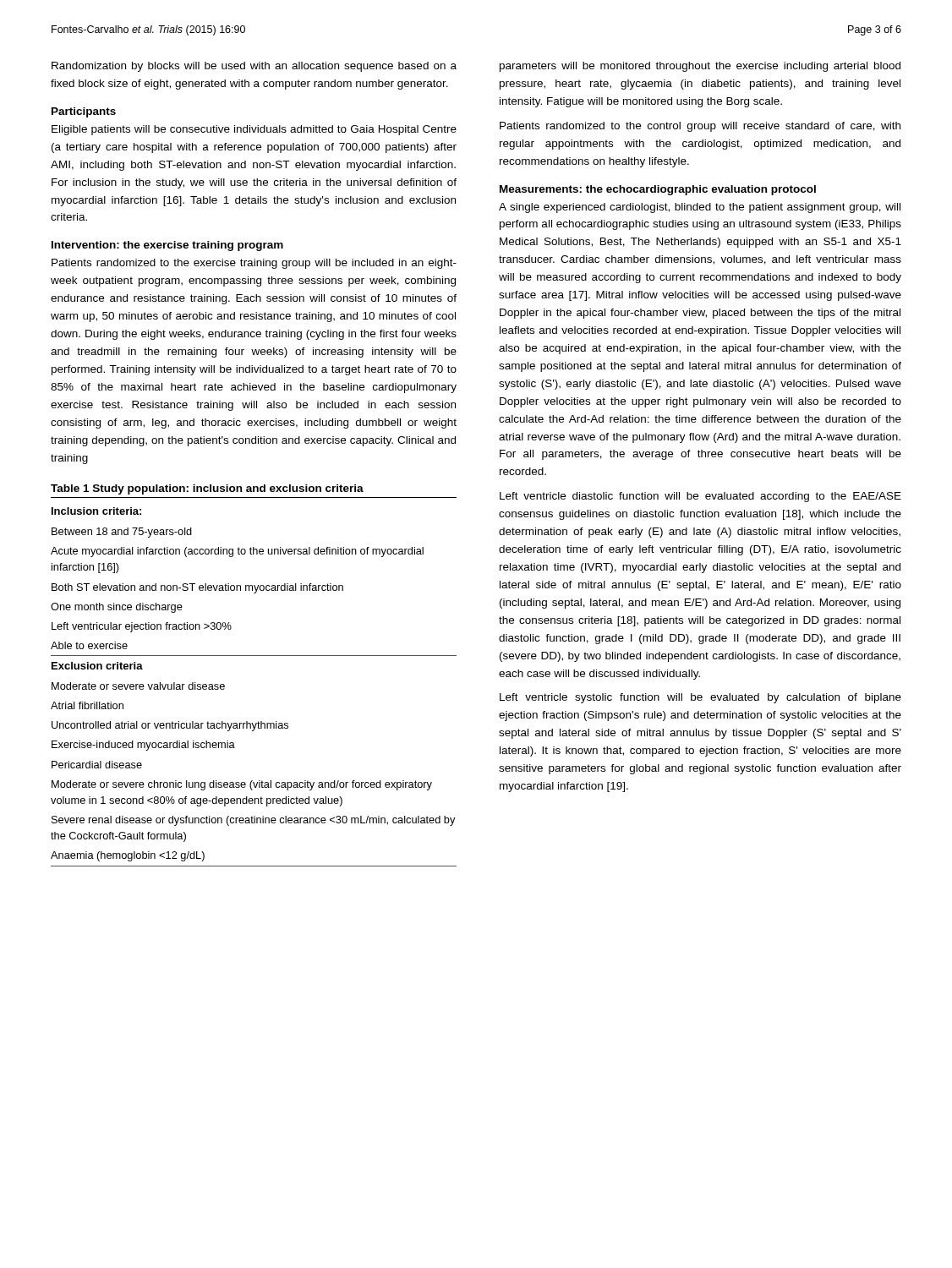The image size is (952, 1268).
Task: Select the block starting "parameters will be monitored throughout"
Action: [x=700, y=84]
